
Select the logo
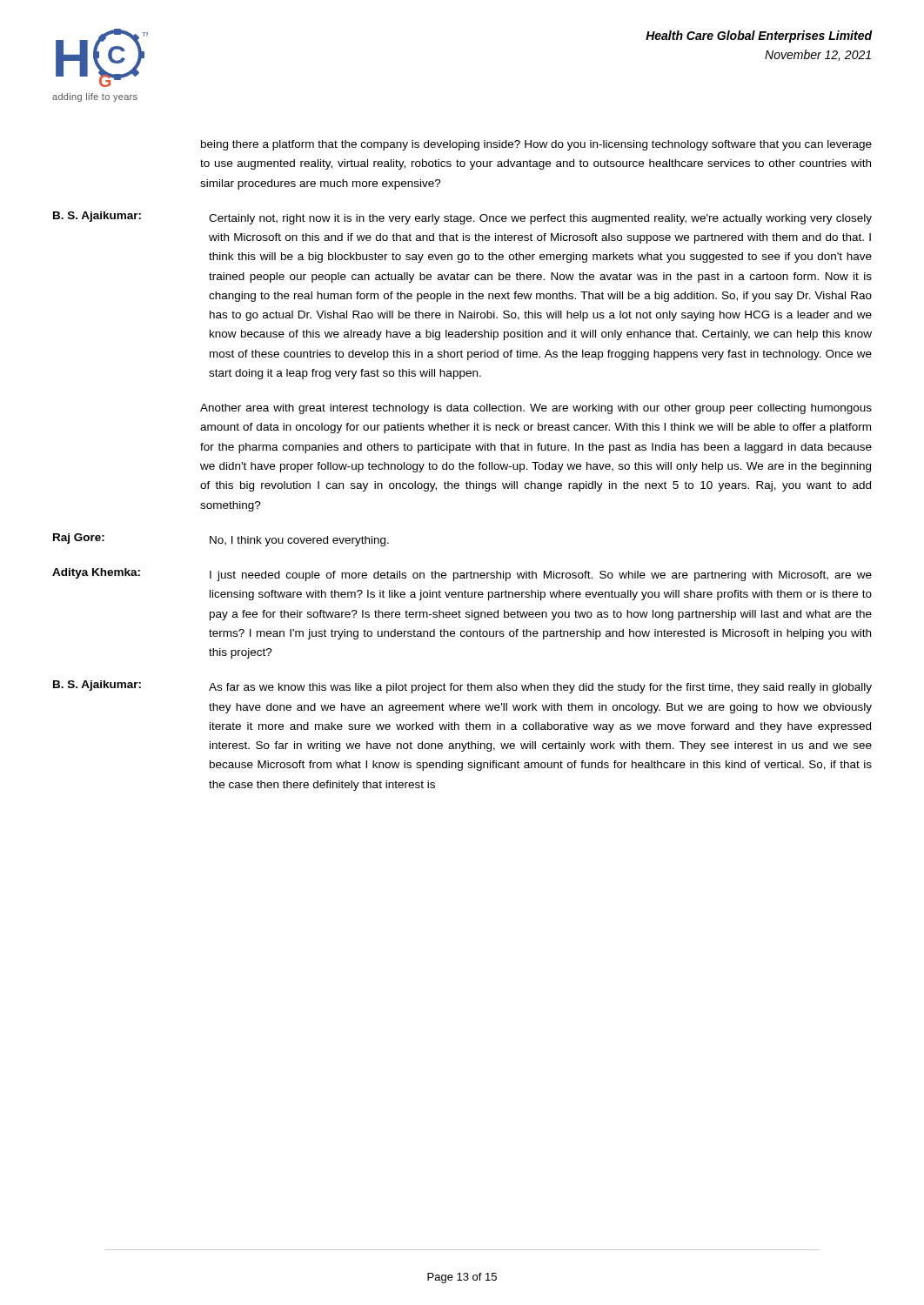point(100,64)
